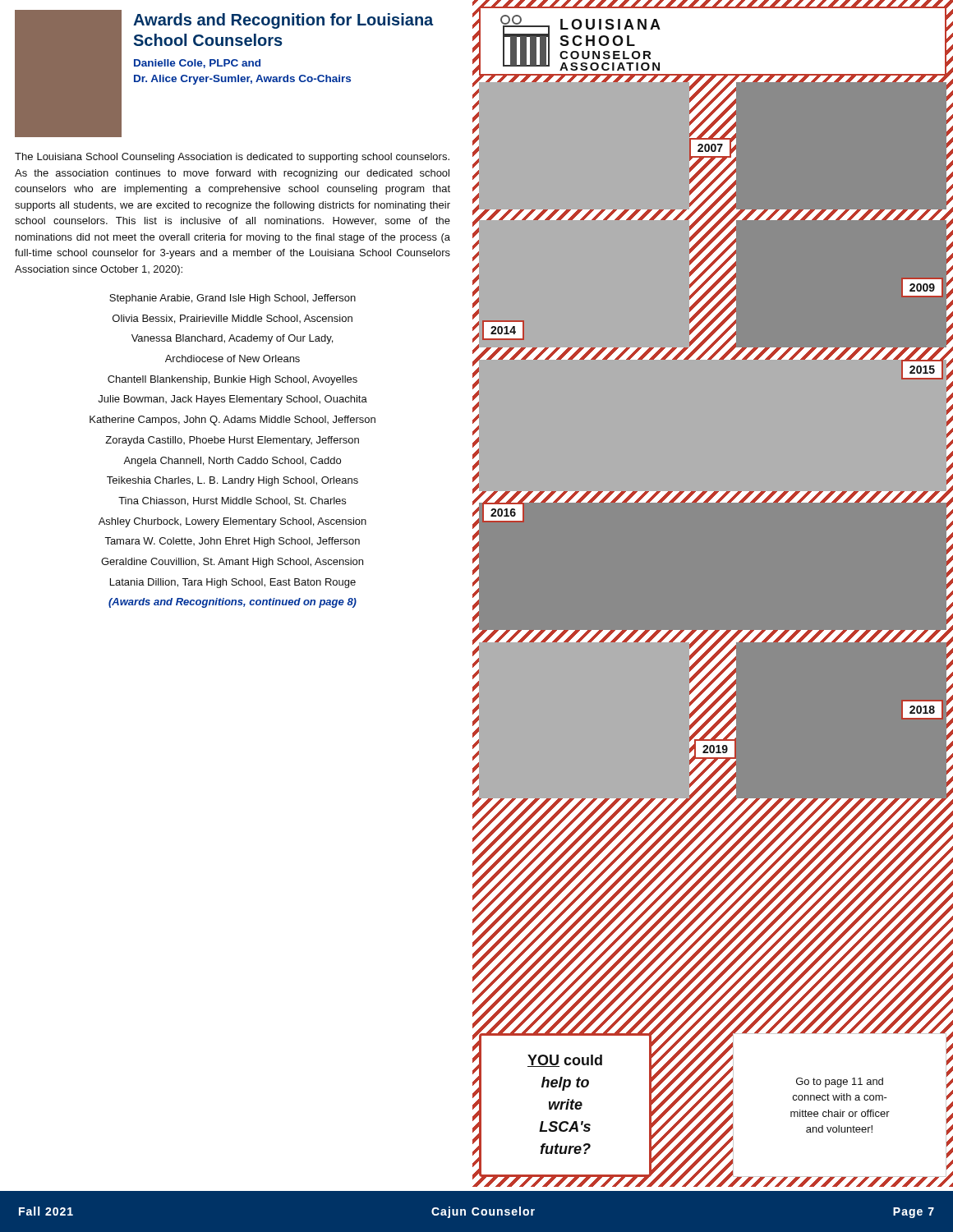Select the text block starting "Geraldine Couvillion, St. Amant High"
The height and width of the screenshot is (1232, 953).
click(233, 561)
